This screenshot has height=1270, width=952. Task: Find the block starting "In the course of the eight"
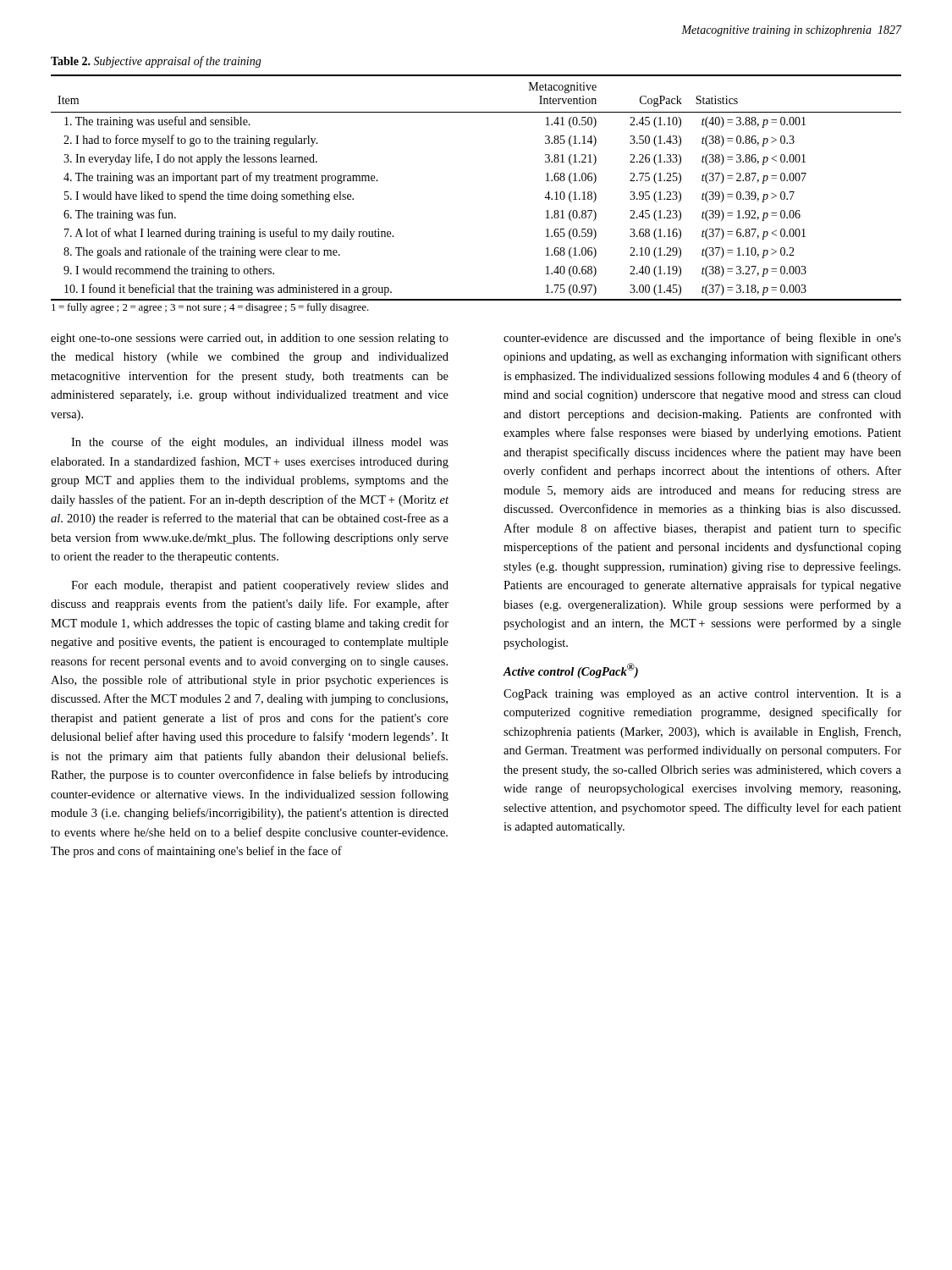[250, 499]
